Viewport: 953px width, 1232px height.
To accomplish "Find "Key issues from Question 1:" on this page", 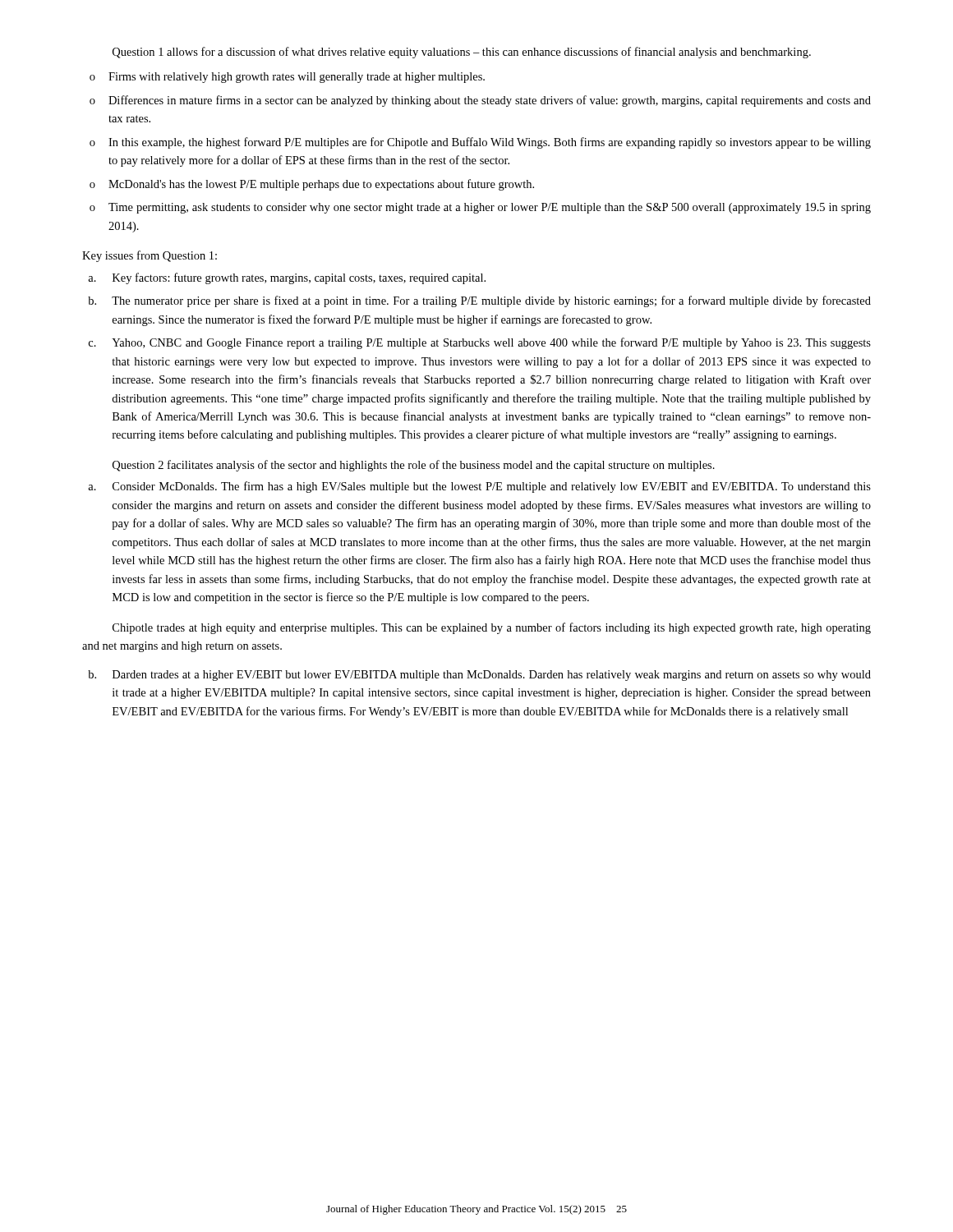I will click(150, 256).
